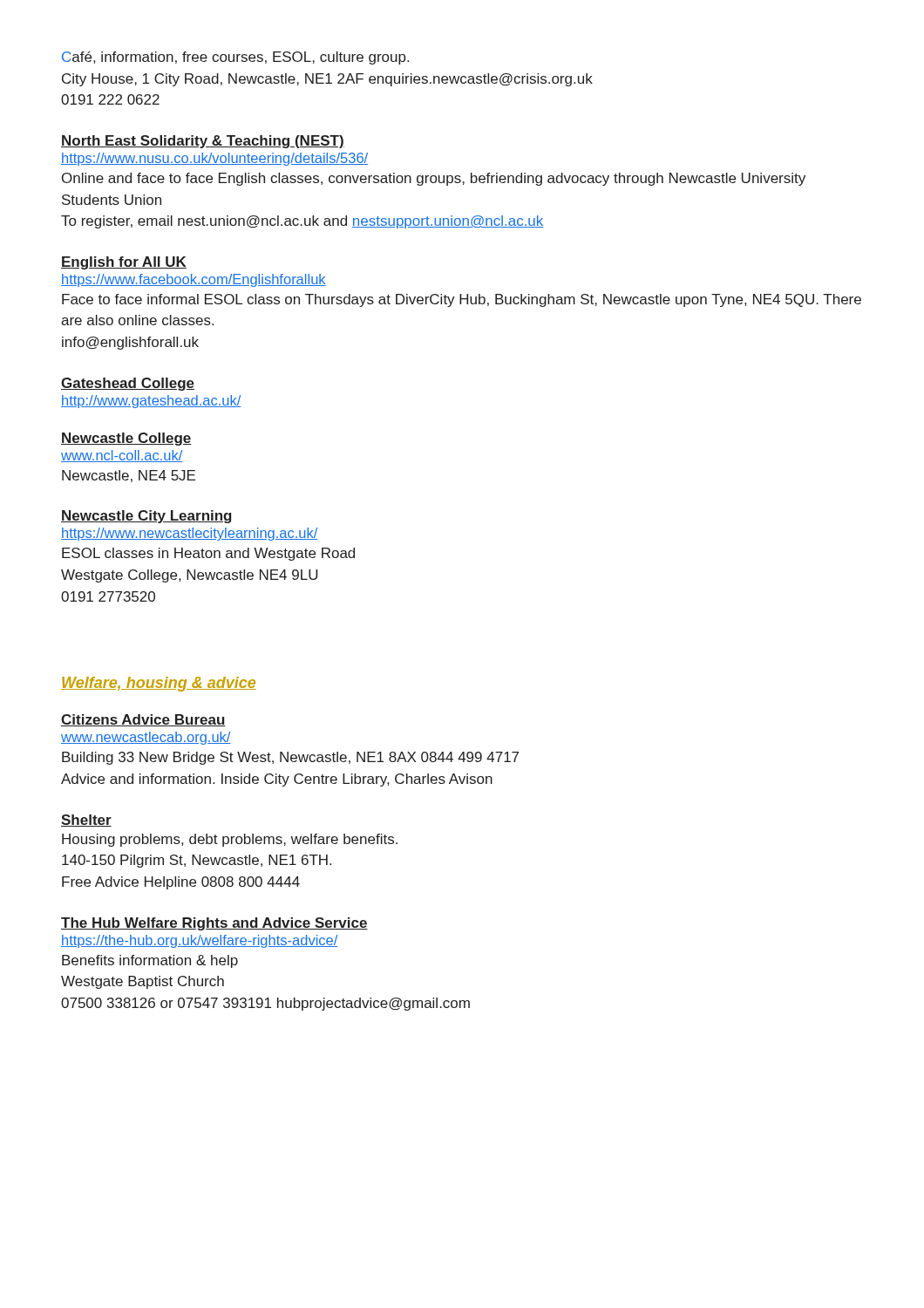Viewport: 924px width, 1308px height.
Task: Find the text block starting "Welfare, housing & advice"
Action: (159, 684)
